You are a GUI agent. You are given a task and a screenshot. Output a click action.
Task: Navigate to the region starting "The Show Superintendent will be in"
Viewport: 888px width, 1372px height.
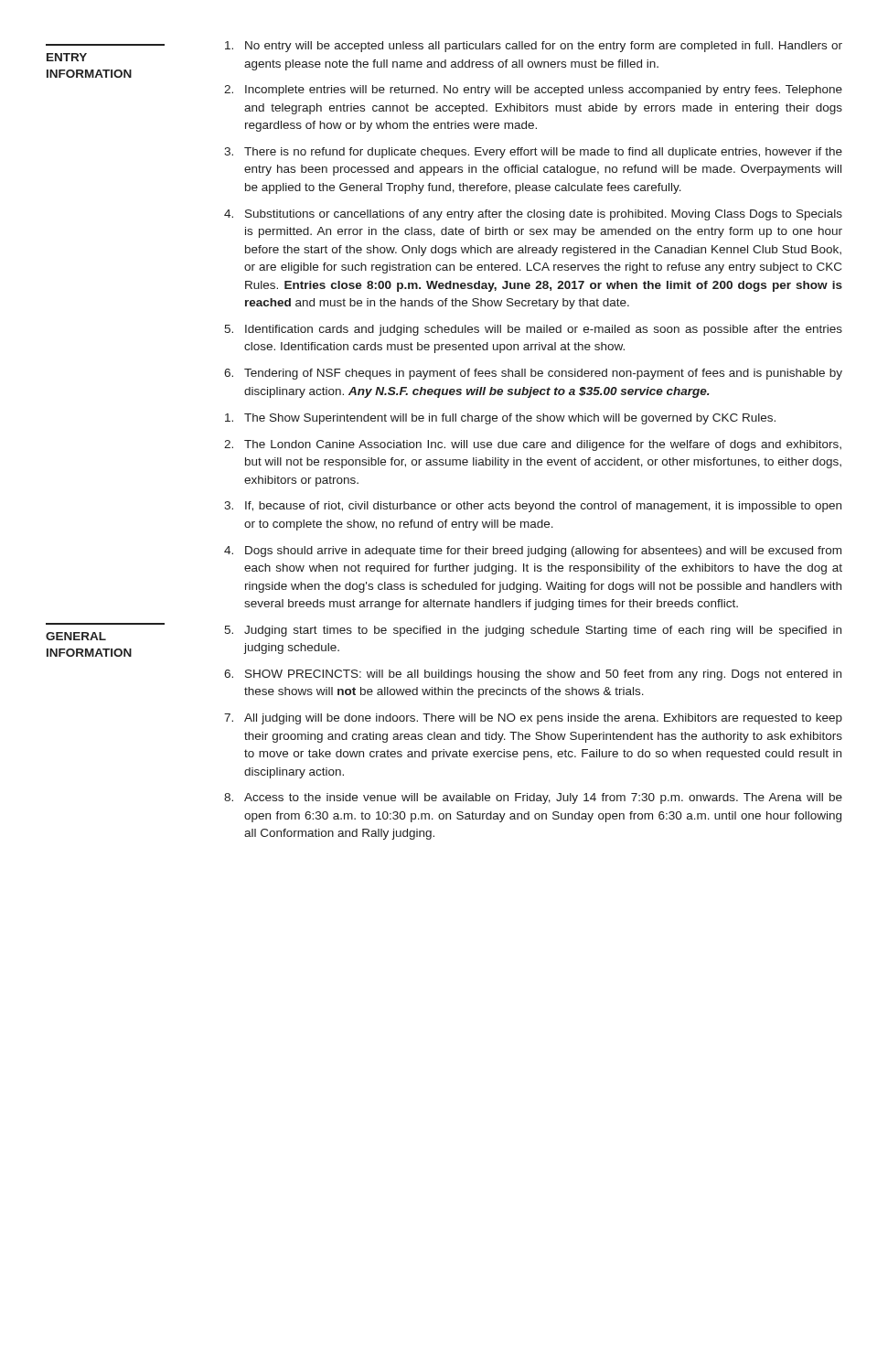pos(533,418)
